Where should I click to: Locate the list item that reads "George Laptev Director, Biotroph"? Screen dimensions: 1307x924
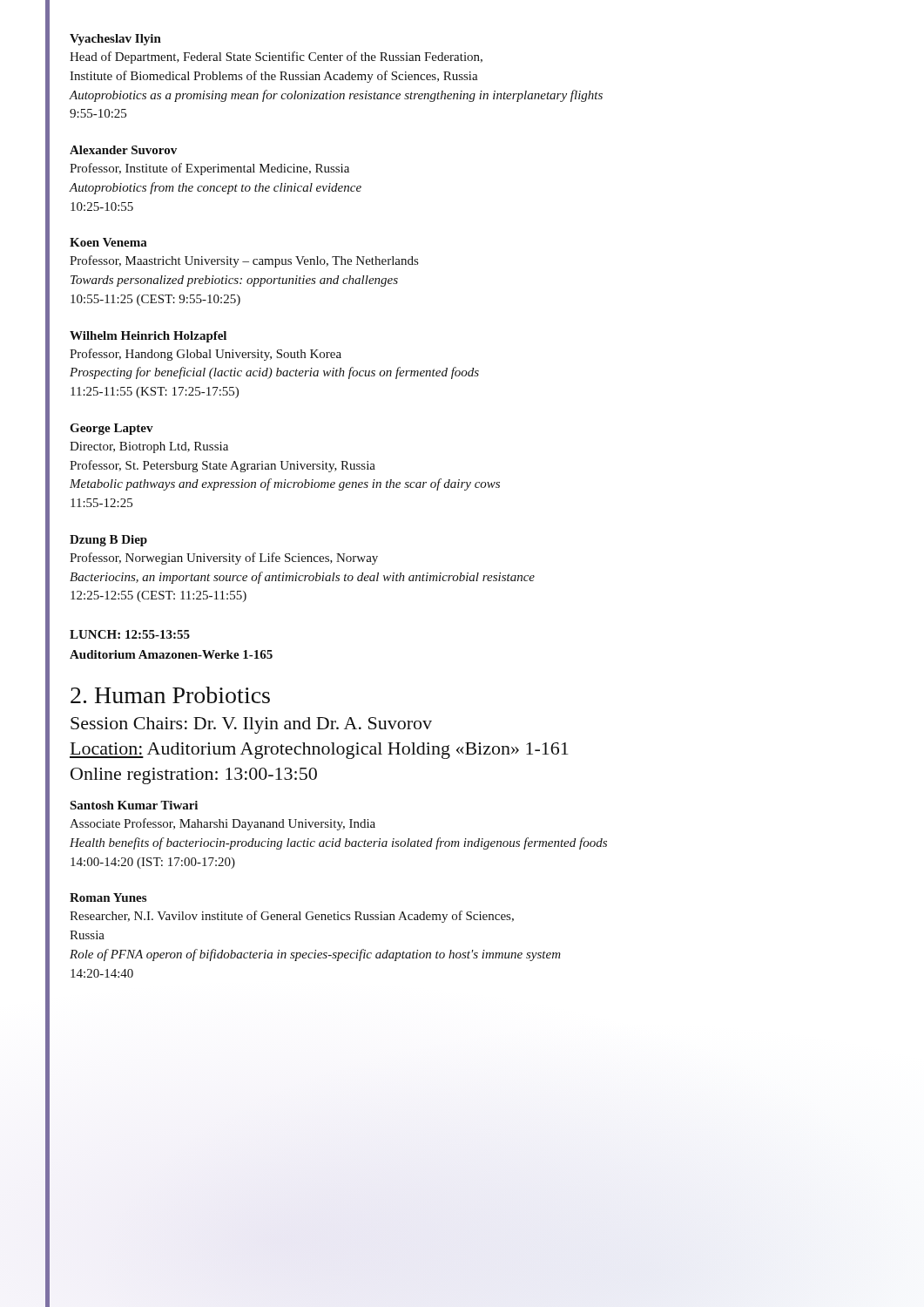[x=111, y=429]
